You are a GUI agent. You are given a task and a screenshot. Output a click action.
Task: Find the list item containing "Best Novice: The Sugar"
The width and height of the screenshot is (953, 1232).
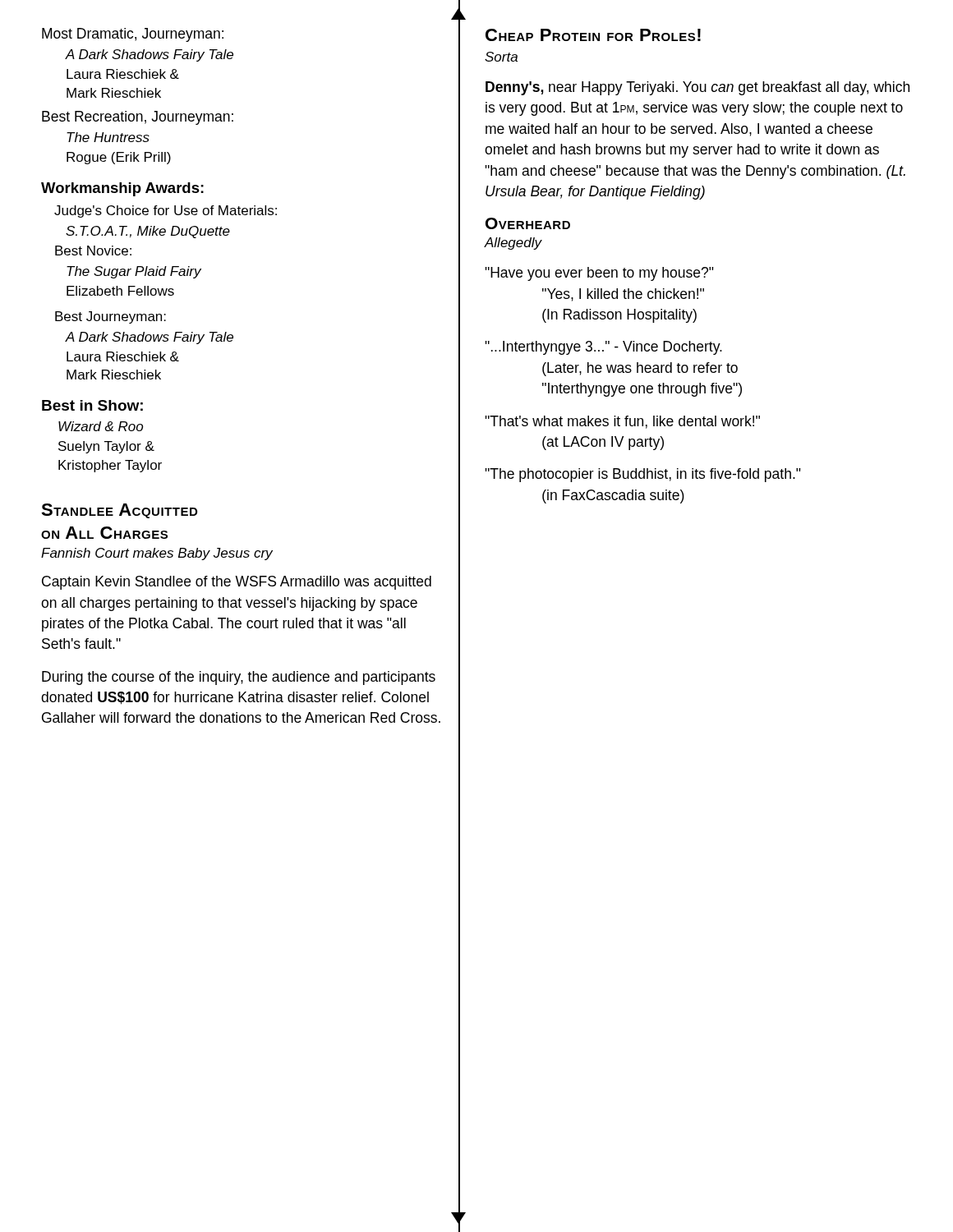pos(93,251)
